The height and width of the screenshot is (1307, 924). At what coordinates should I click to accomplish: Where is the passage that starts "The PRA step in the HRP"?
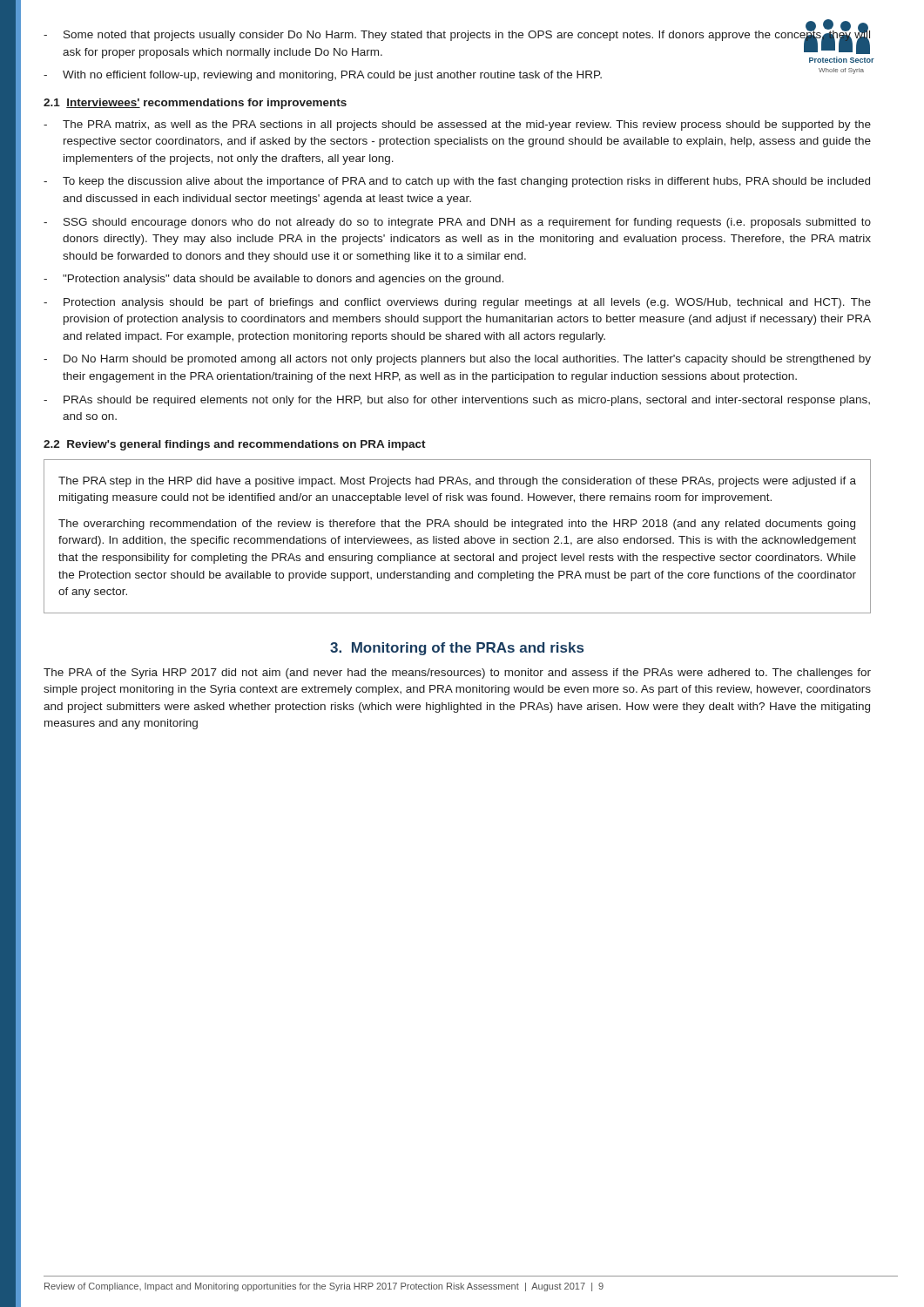click(457, 536)
